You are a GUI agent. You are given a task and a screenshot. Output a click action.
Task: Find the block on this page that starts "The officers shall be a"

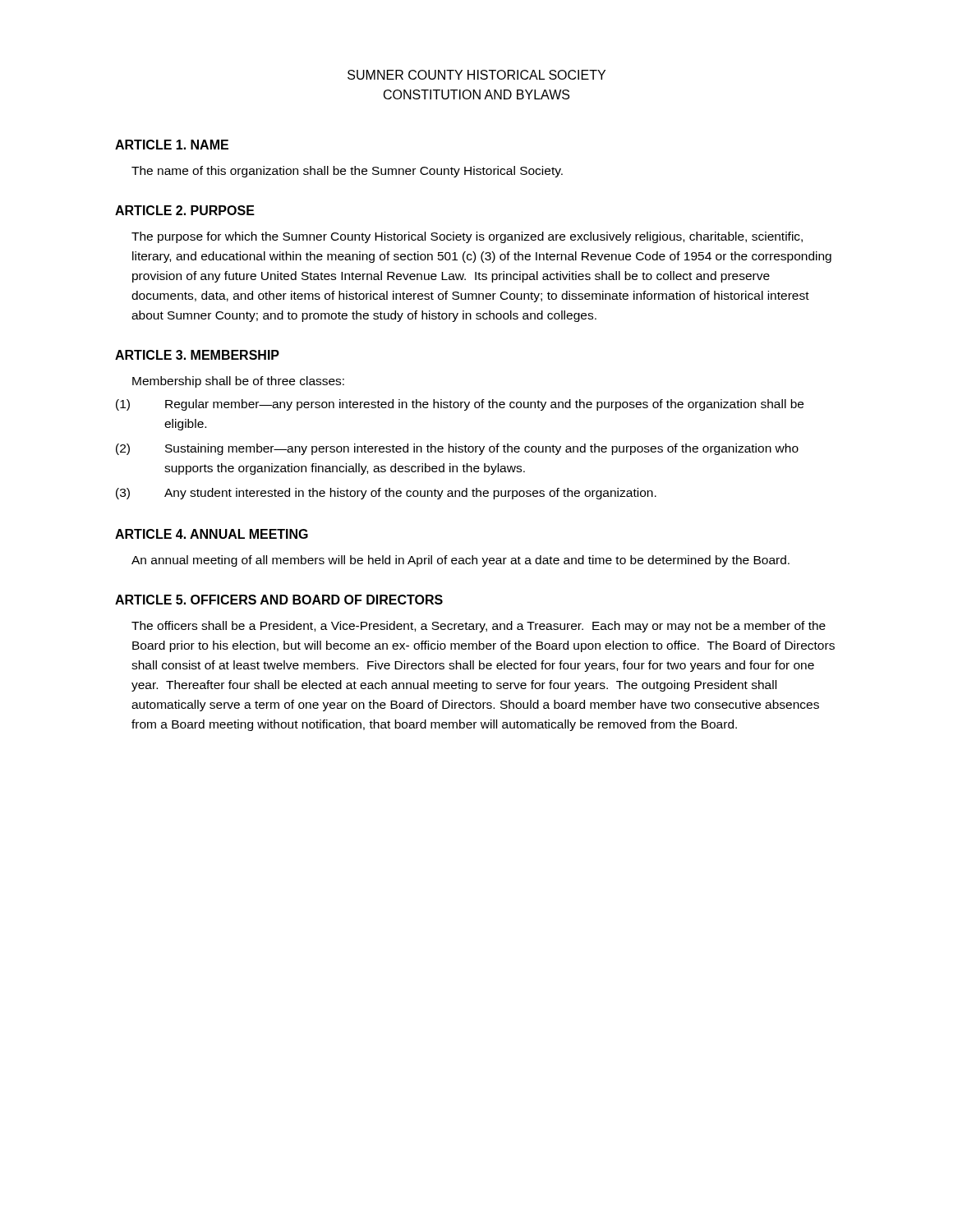(x=483, y=675)
